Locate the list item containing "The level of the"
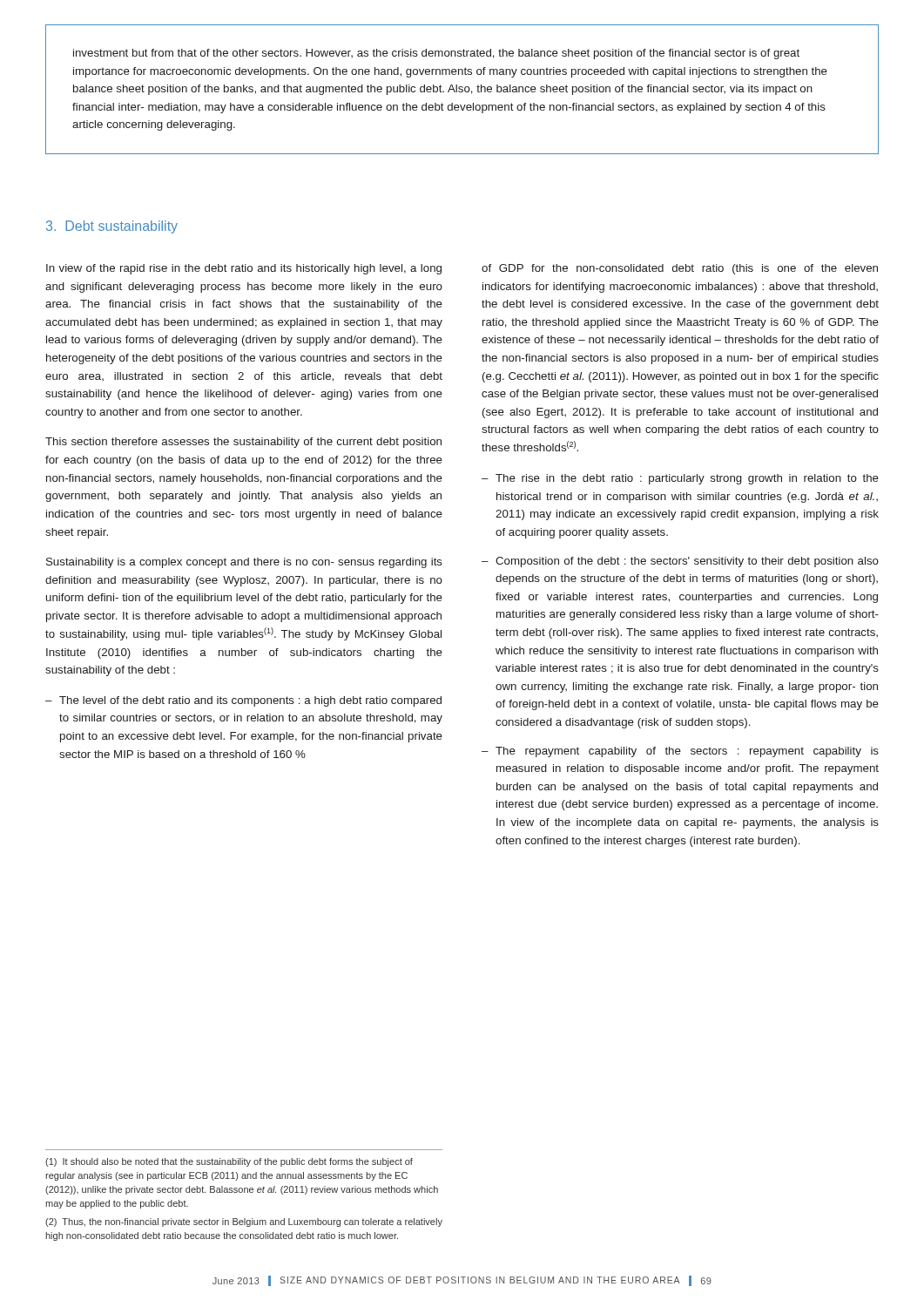 (x=251, y=727)
